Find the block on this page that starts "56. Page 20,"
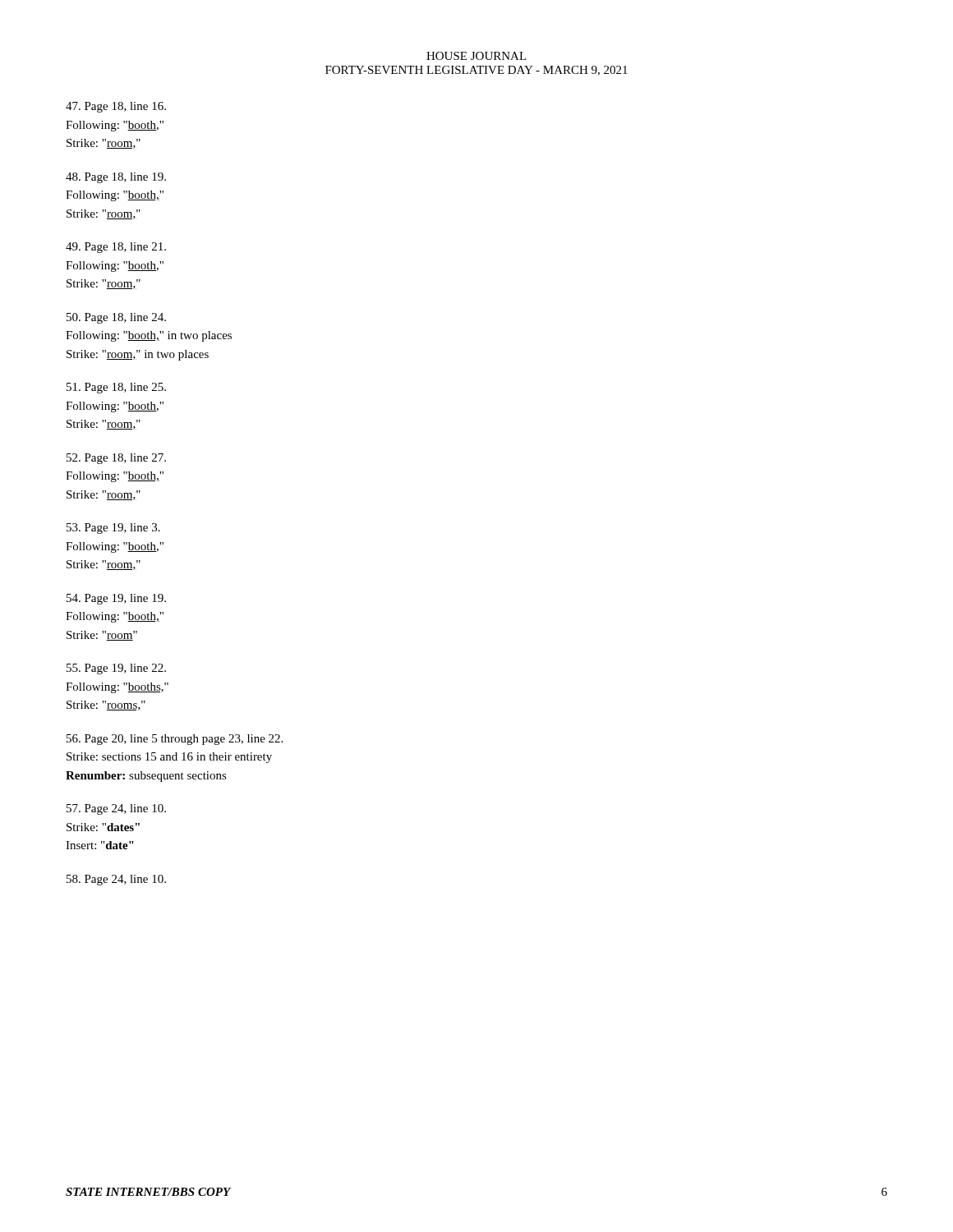 click(x=175, y=756)
